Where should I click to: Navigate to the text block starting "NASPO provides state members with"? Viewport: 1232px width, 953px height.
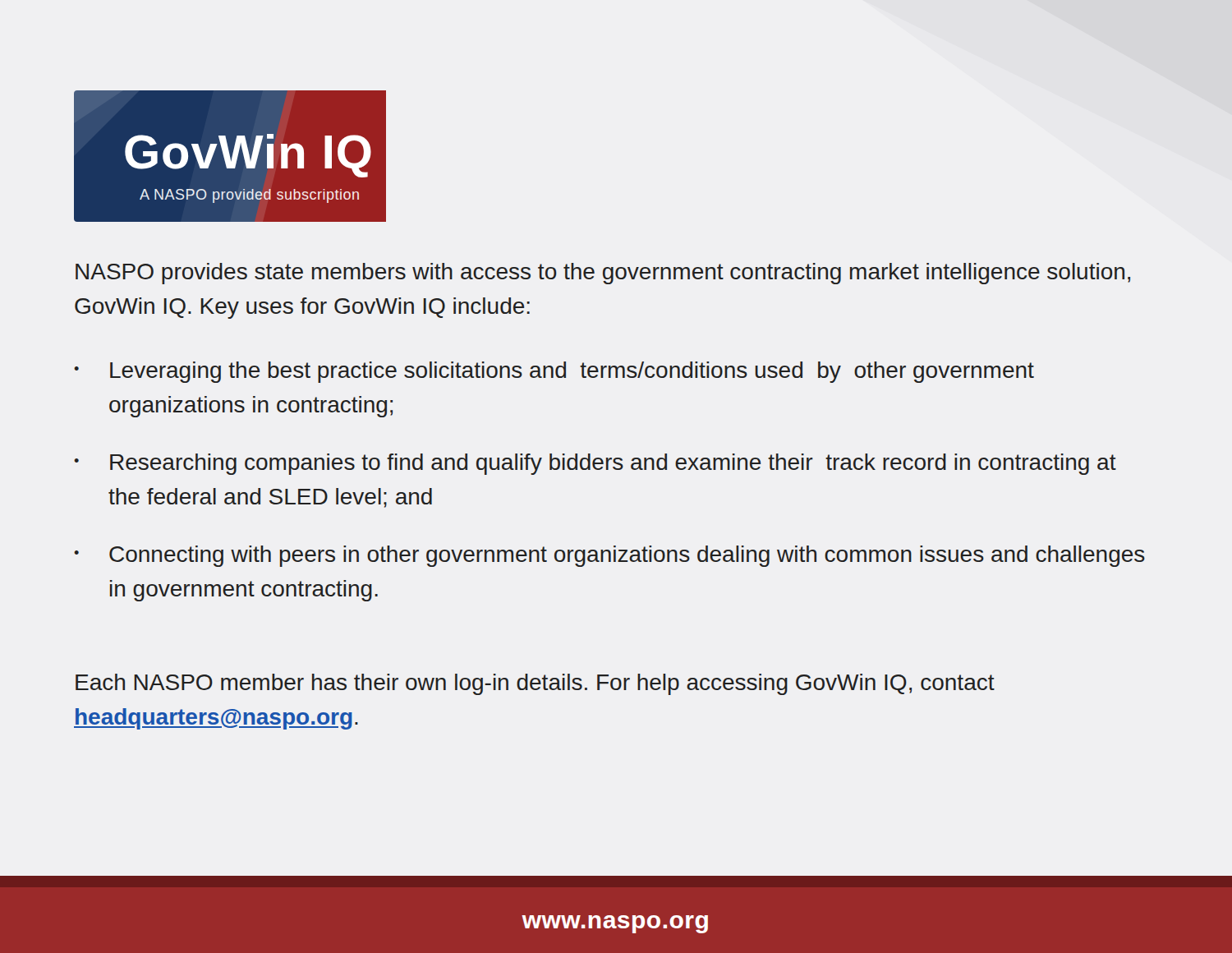[603, 289]
